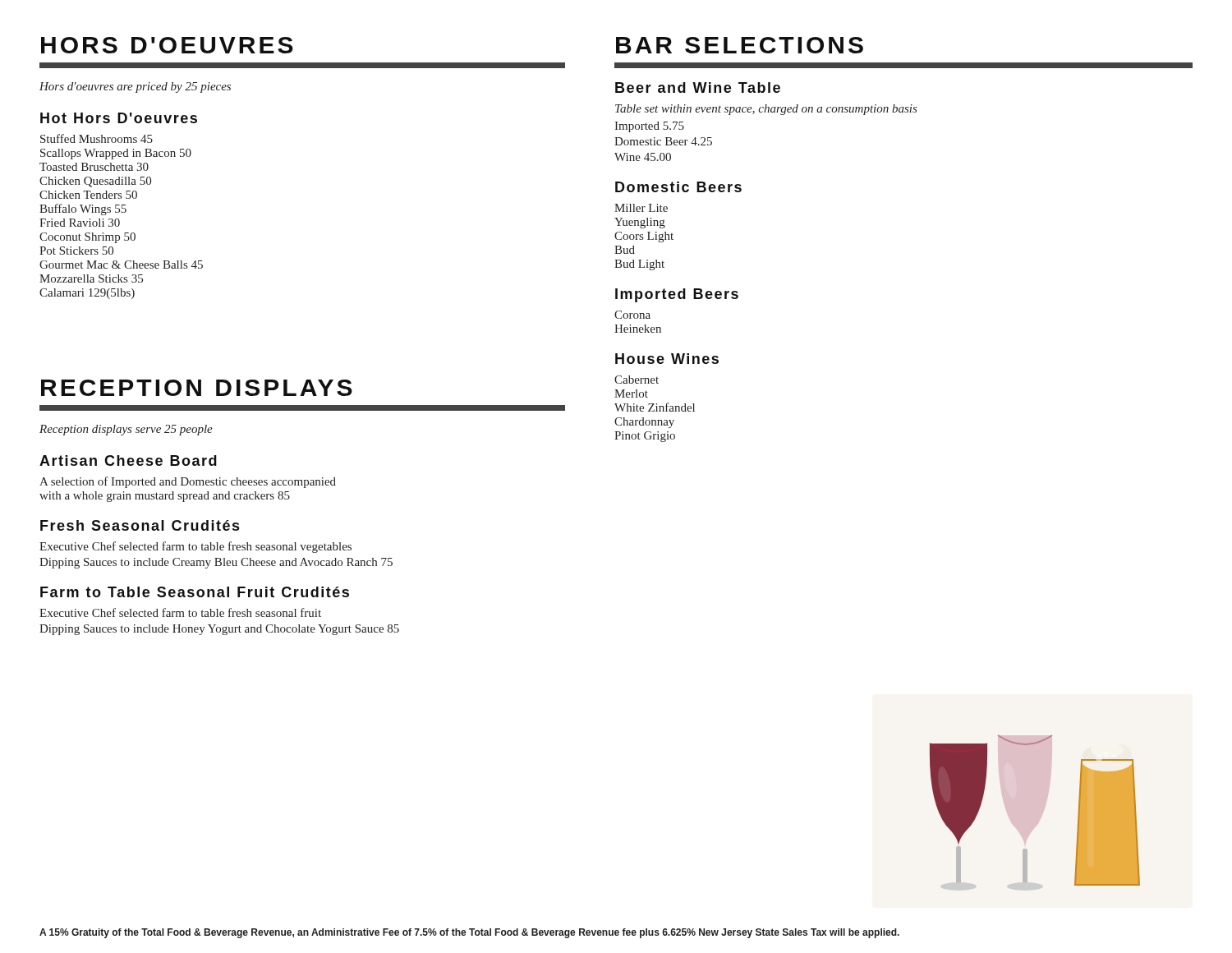Select the list item with the text "White Zinfandel"
This screenshot has width=1232, height=953.
(x=655, y=408)
